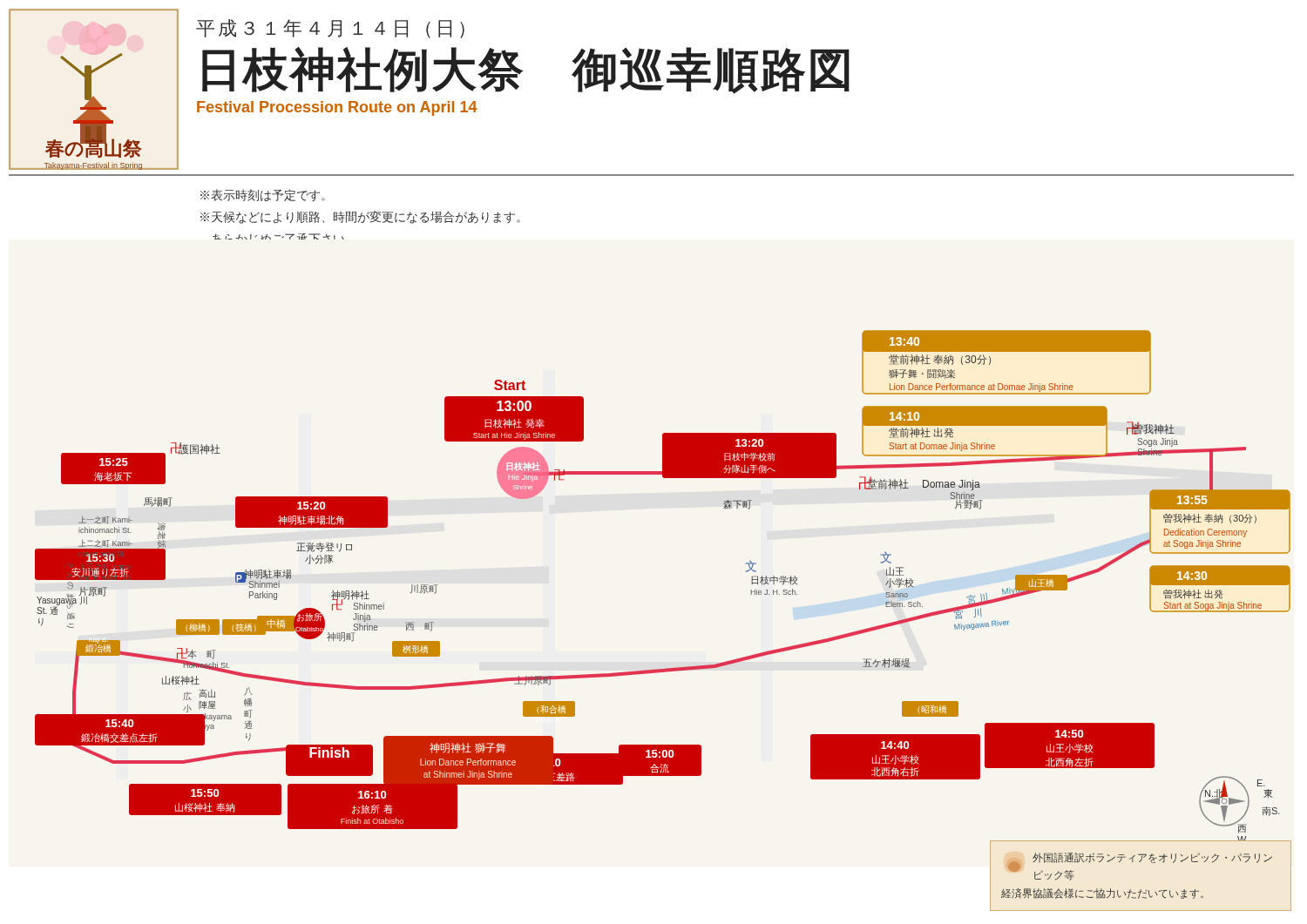Click on the text that says "※表示時刻は予定です。 ※天候などにより順路、時間が変更になる場合があります。 あらかじめご了承下さい。"

(x=263, y=196)
